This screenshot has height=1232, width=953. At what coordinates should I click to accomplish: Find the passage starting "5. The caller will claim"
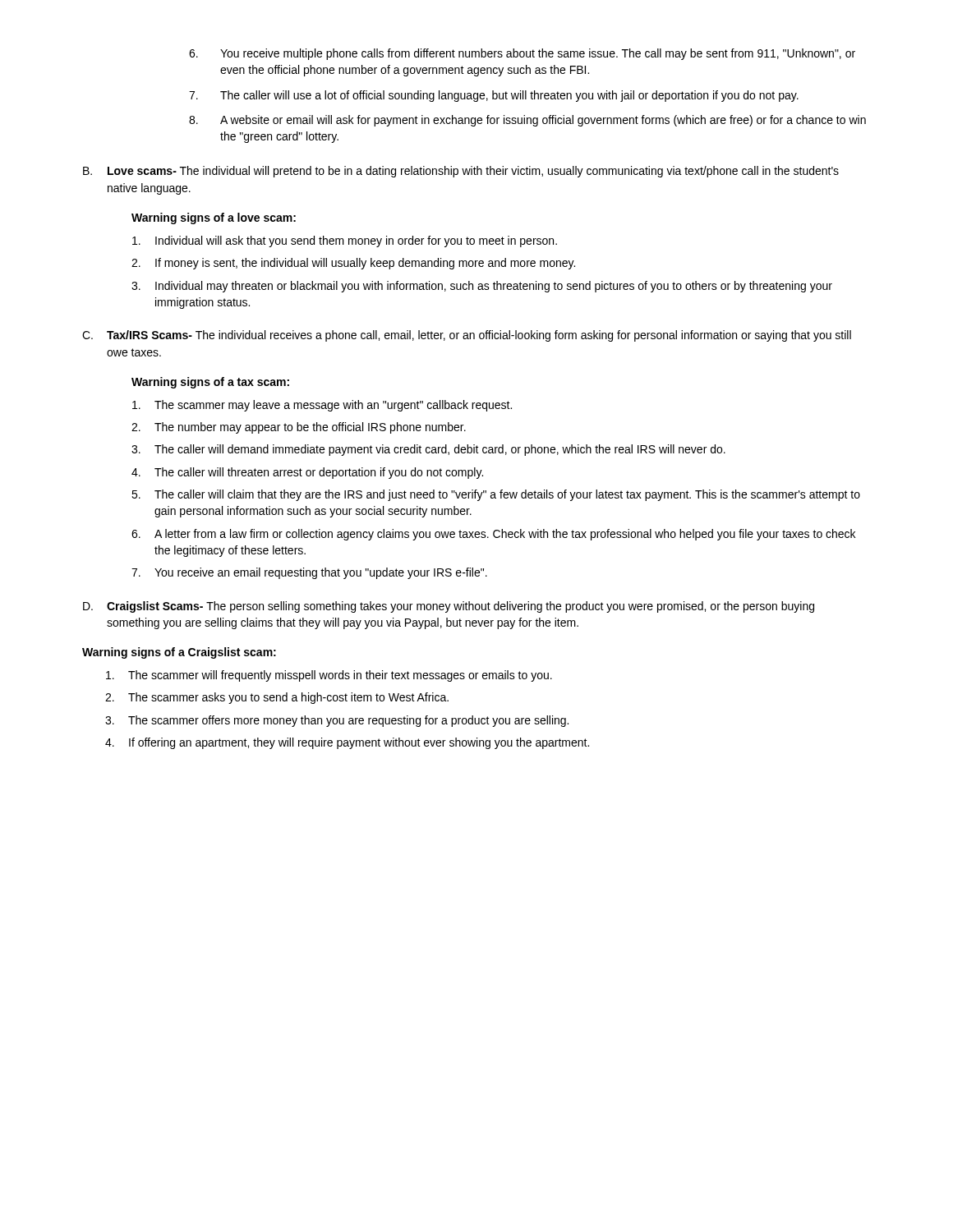(501, 503)
